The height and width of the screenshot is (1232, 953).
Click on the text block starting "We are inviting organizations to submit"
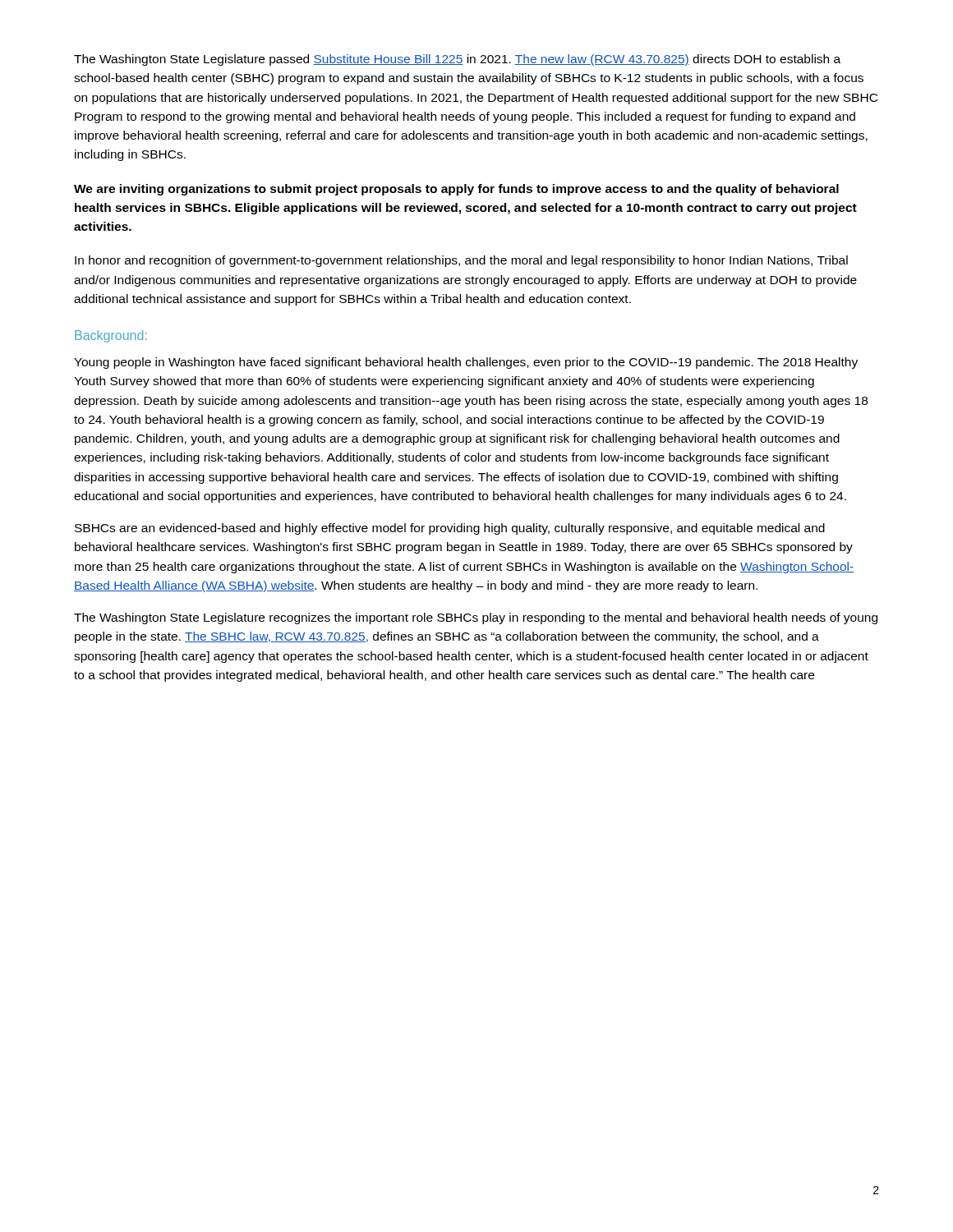[x=465, y=207]
